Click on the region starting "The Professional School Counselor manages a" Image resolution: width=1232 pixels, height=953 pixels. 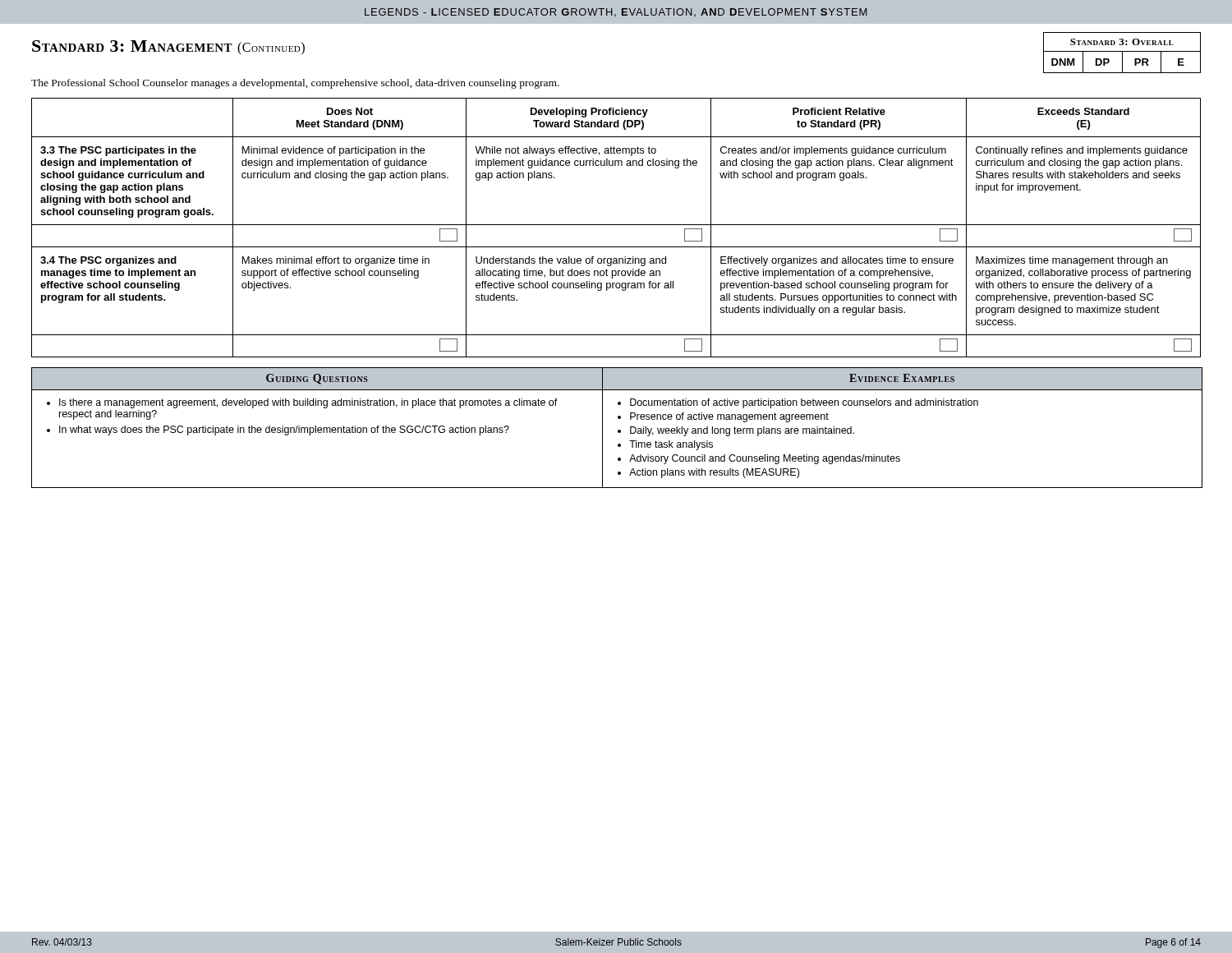(x=295, y=83)
